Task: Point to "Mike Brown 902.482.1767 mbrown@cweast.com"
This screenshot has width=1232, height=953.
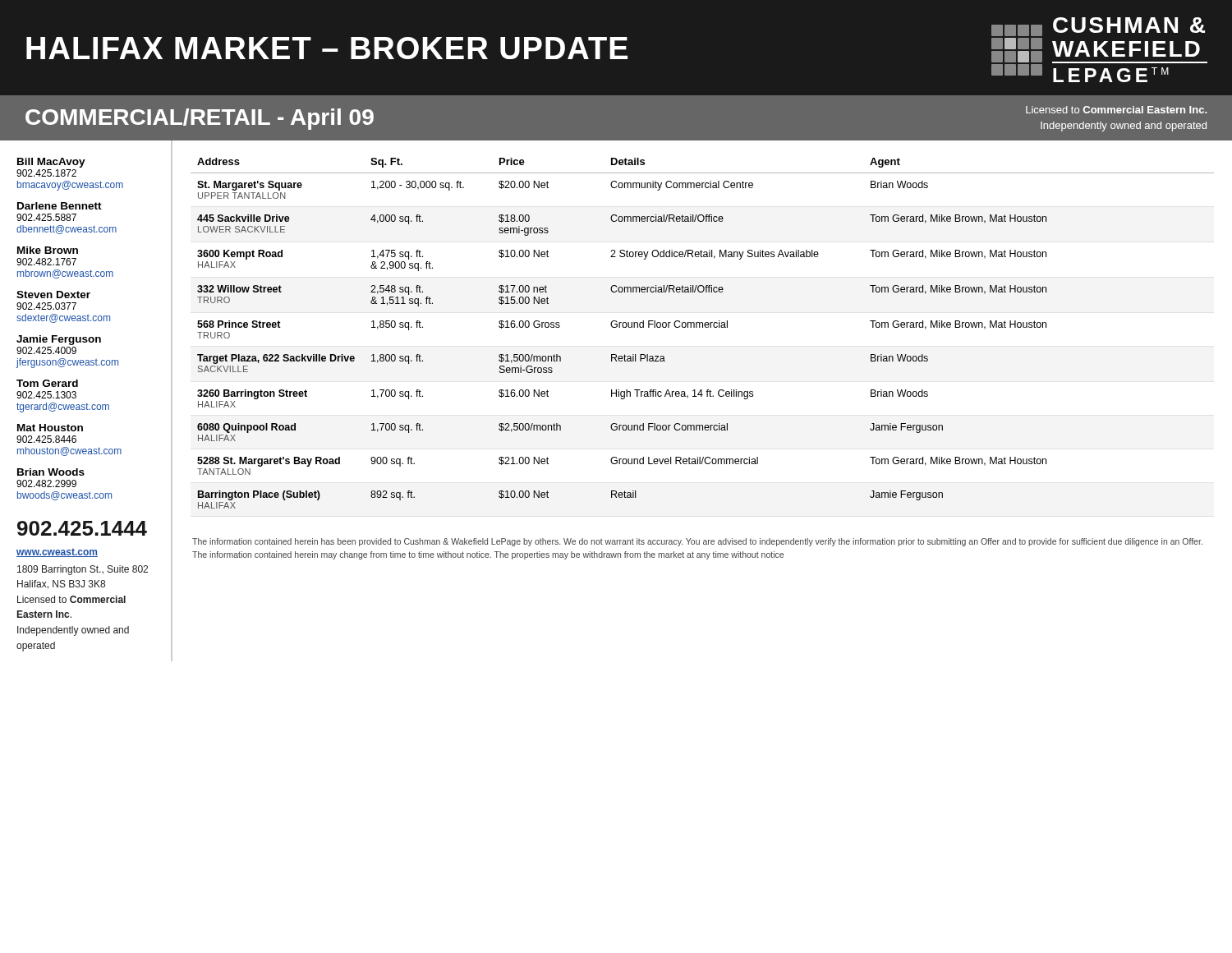Action: [x=89, y=262]
